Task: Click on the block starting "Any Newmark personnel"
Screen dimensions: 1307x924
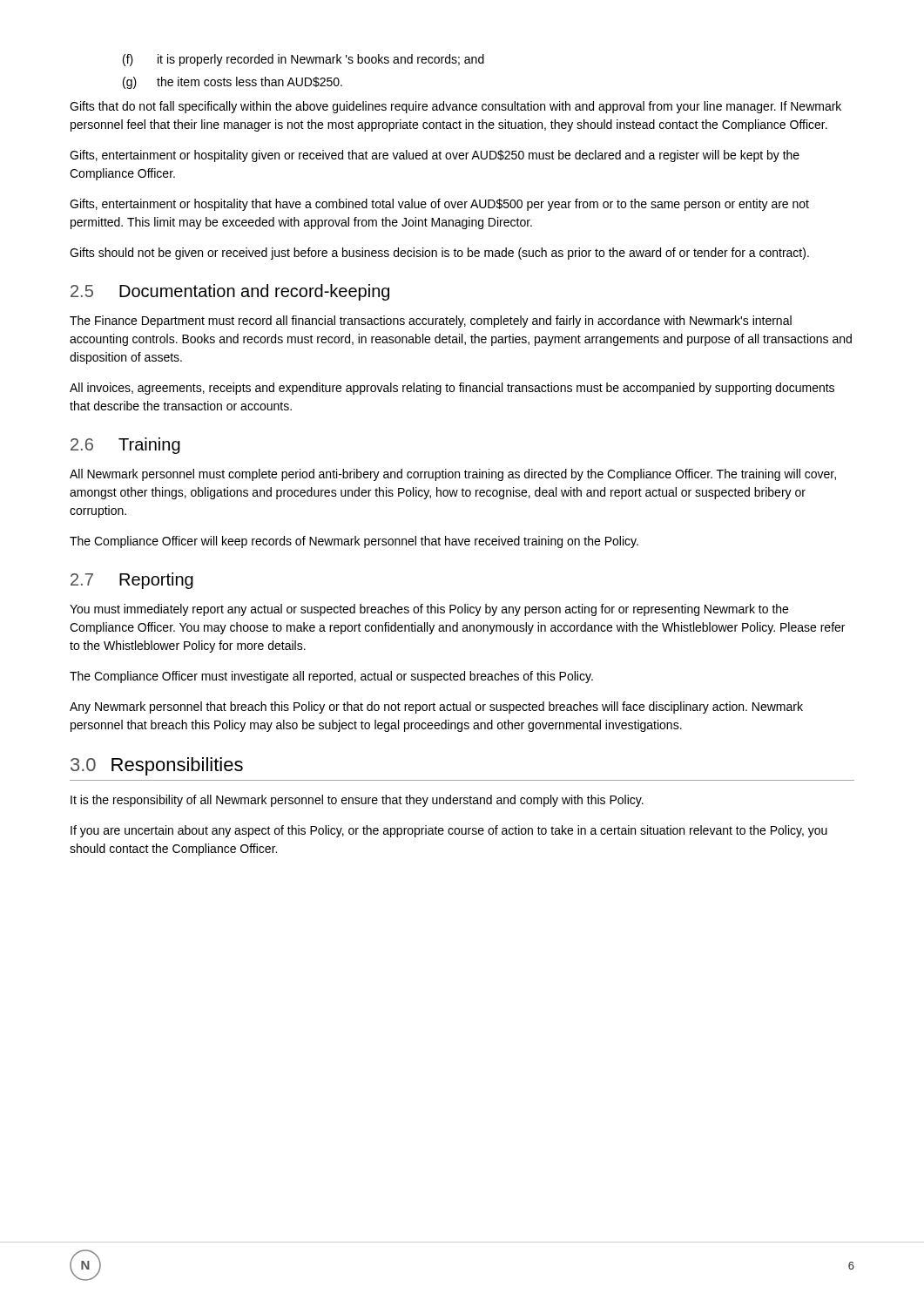Action: click(436, 716)
